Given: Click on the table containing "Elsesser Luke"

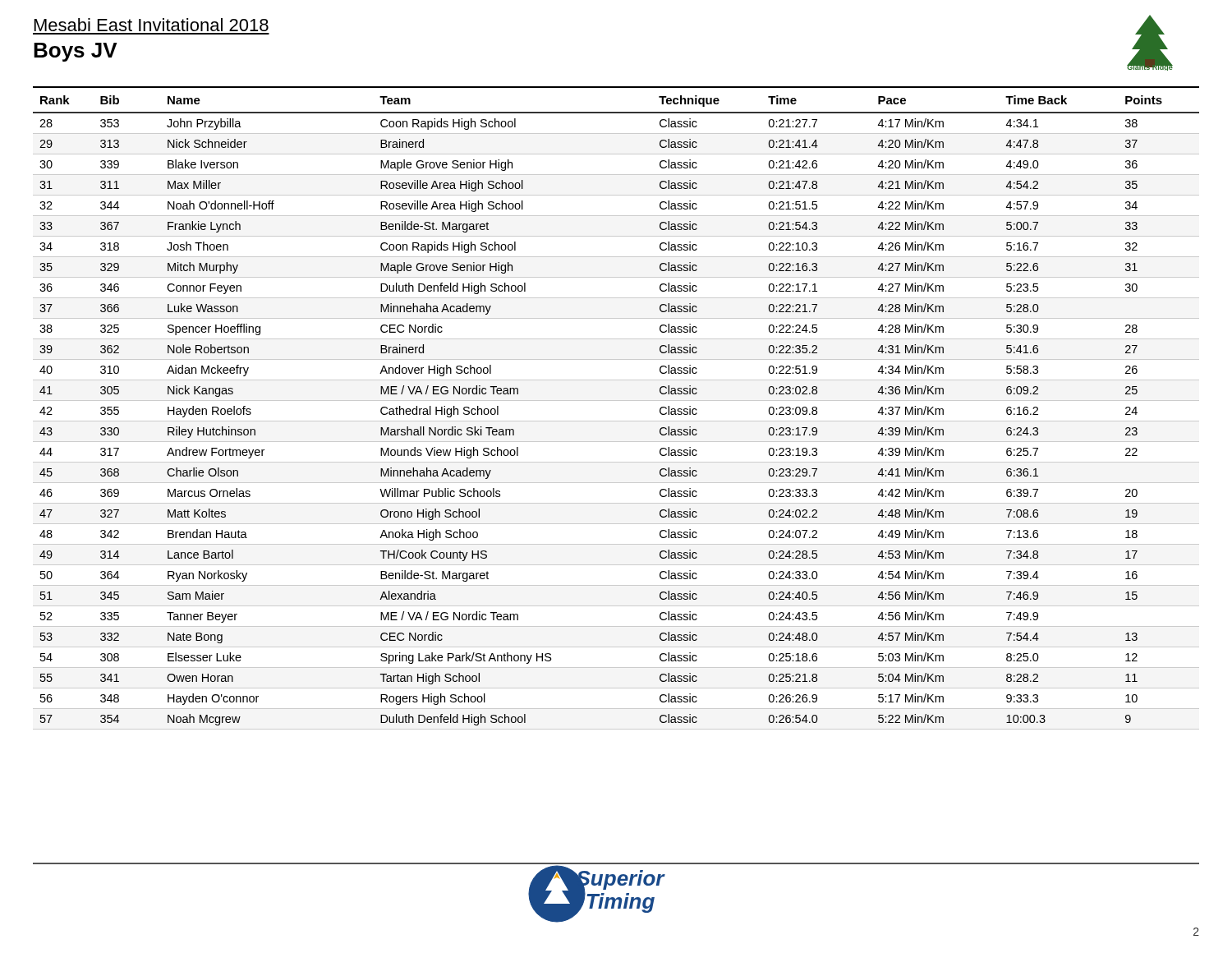Looking at the screenshot, I should tap(616, 408).
